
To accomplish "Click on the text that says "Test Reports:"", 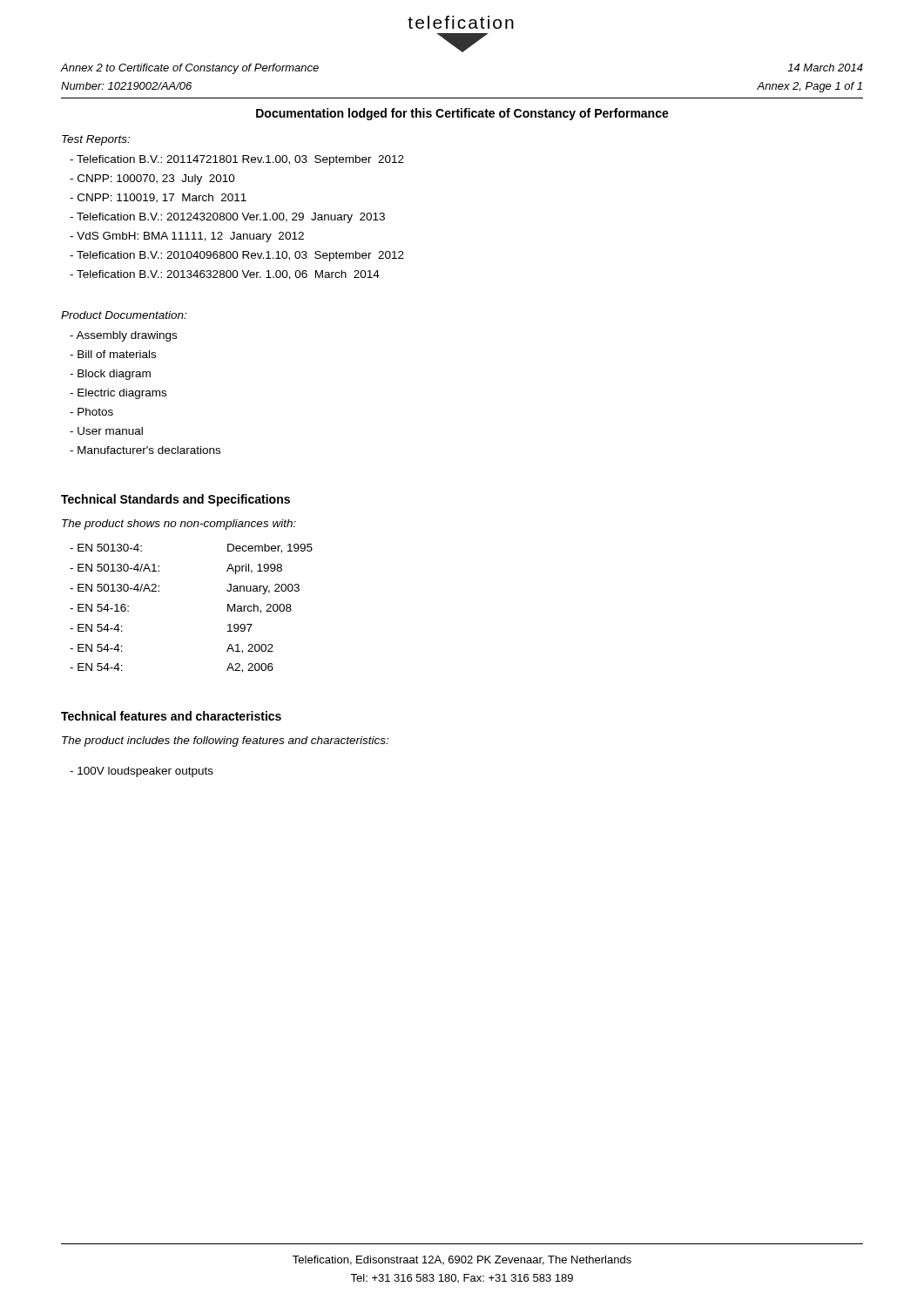I will 96,139.
